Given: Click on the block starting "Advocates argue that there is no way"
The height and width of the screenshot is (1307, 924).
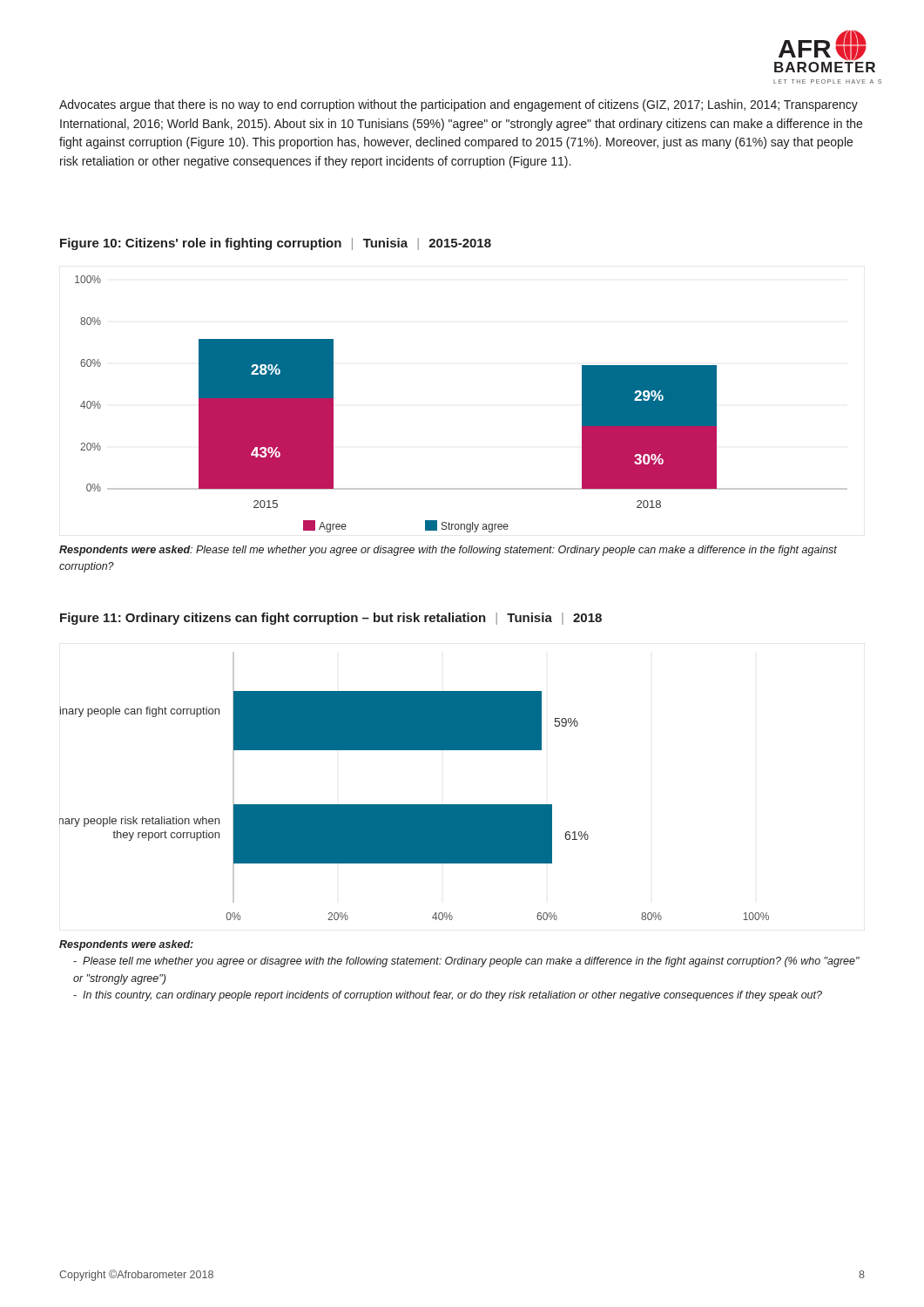Looking at the screenshot, I should tap(461, 133).
